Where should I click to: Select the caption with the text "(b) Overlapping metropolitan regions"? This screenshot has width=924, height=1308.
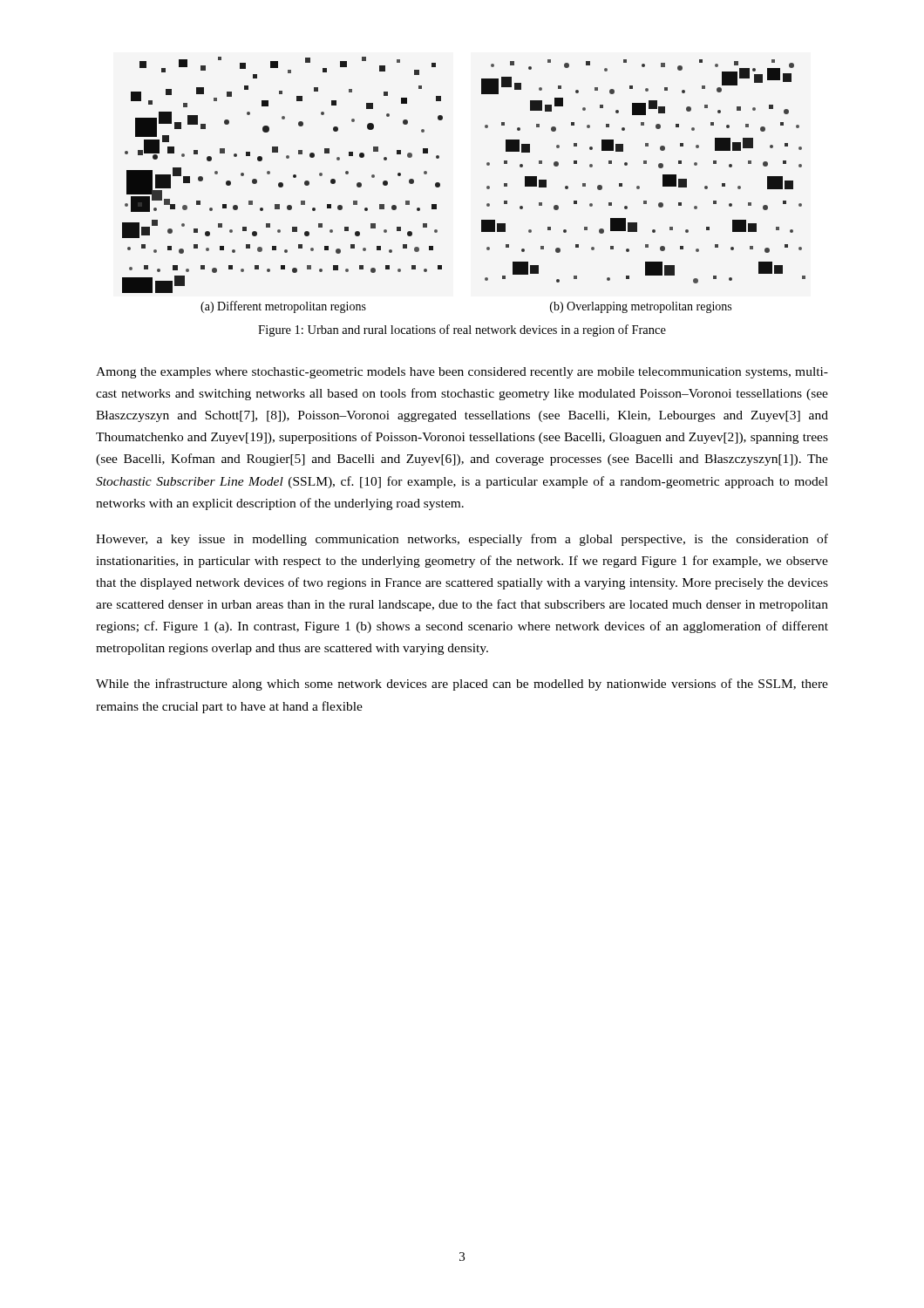tap(641, 306)
